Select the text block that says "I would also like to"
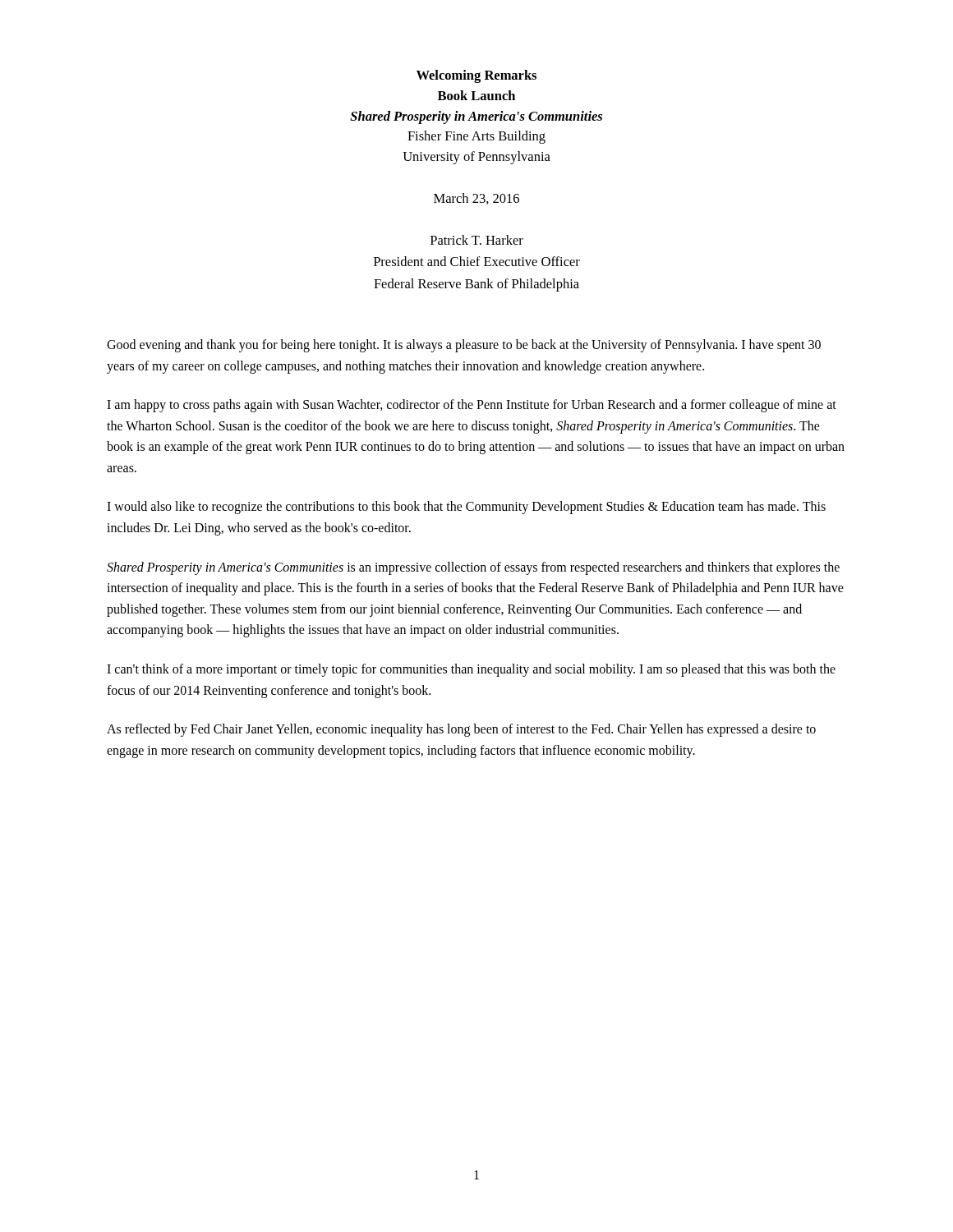The image size is (953, 1232). [x=466, y=517]
